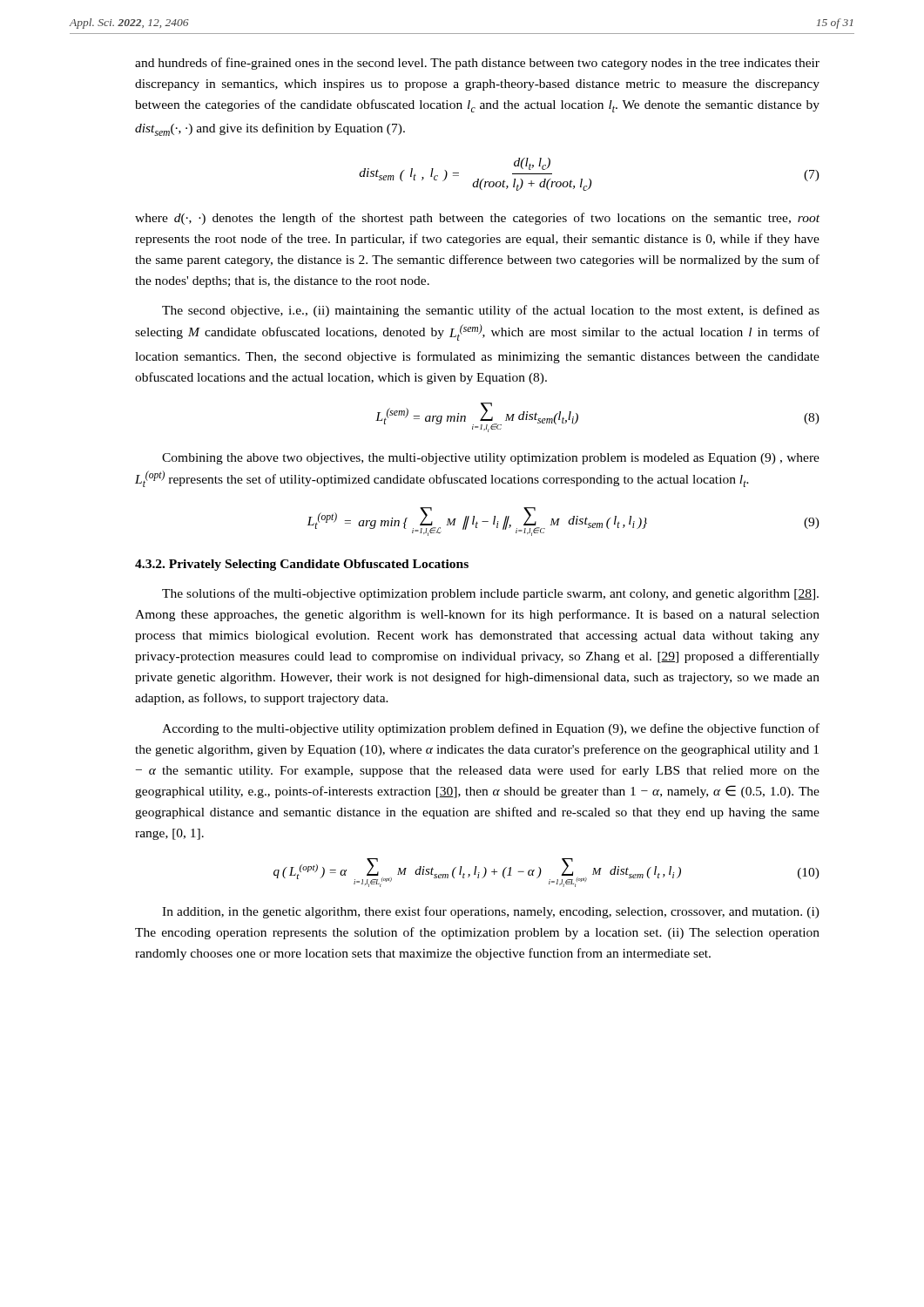
Task: Locate the element starting "According to the multi-objective utility"
Action: [477, 780]
